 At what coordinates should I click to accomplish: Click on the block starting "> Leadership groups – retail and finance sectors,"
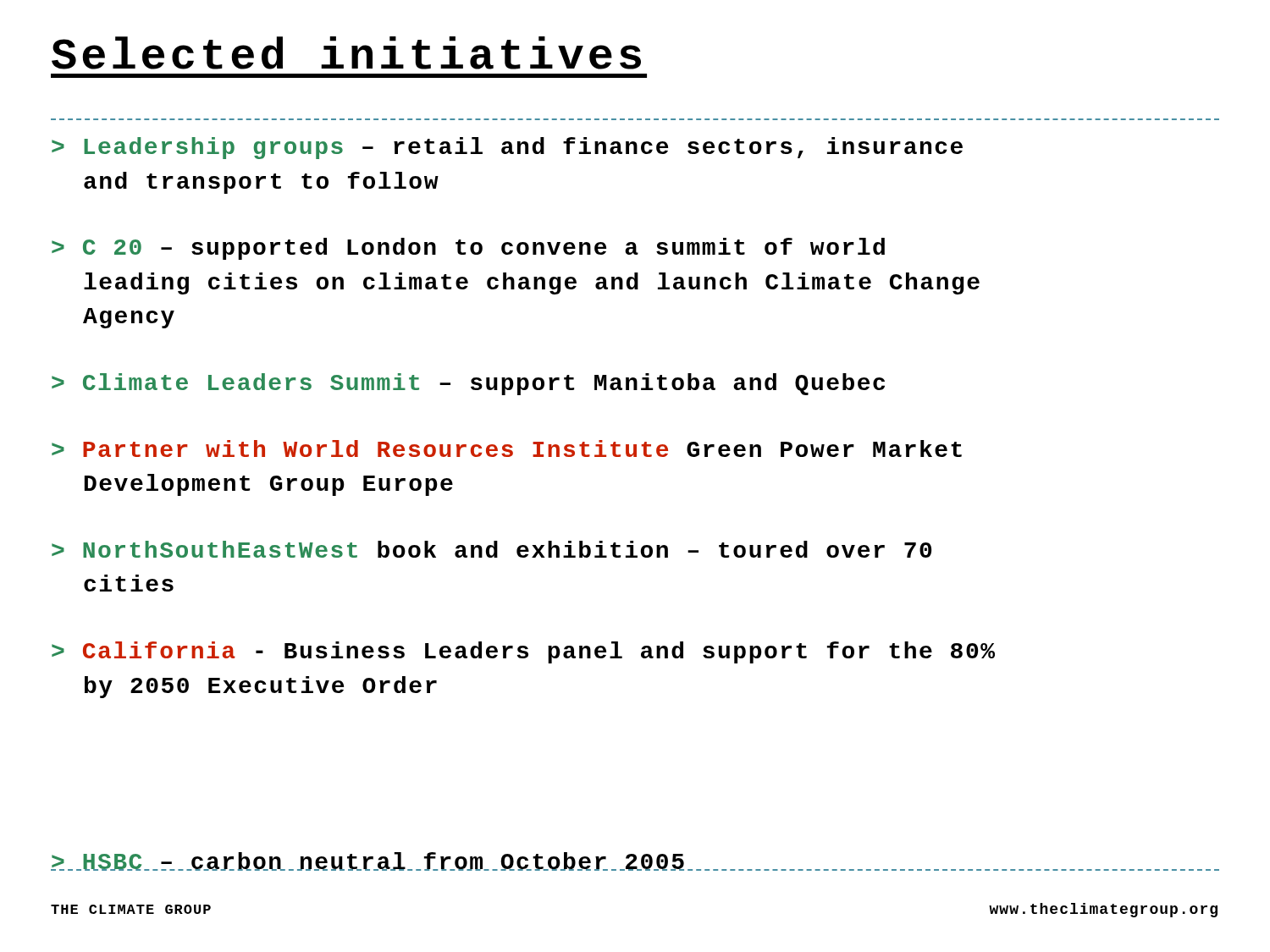[627, 166]
